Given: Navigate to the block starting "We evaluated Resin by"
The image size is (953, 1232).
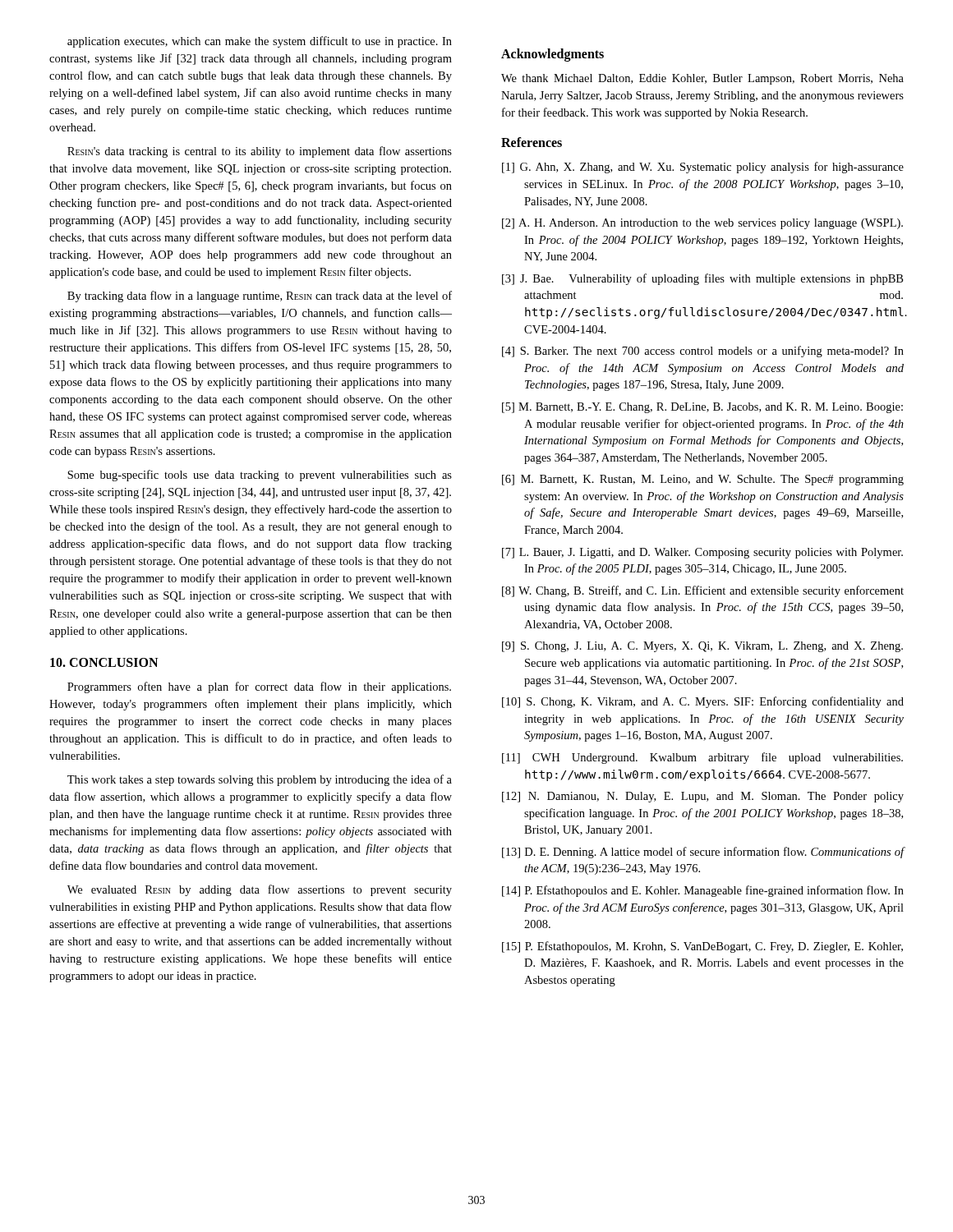Looking at the screenshot, I should (251, 933).
